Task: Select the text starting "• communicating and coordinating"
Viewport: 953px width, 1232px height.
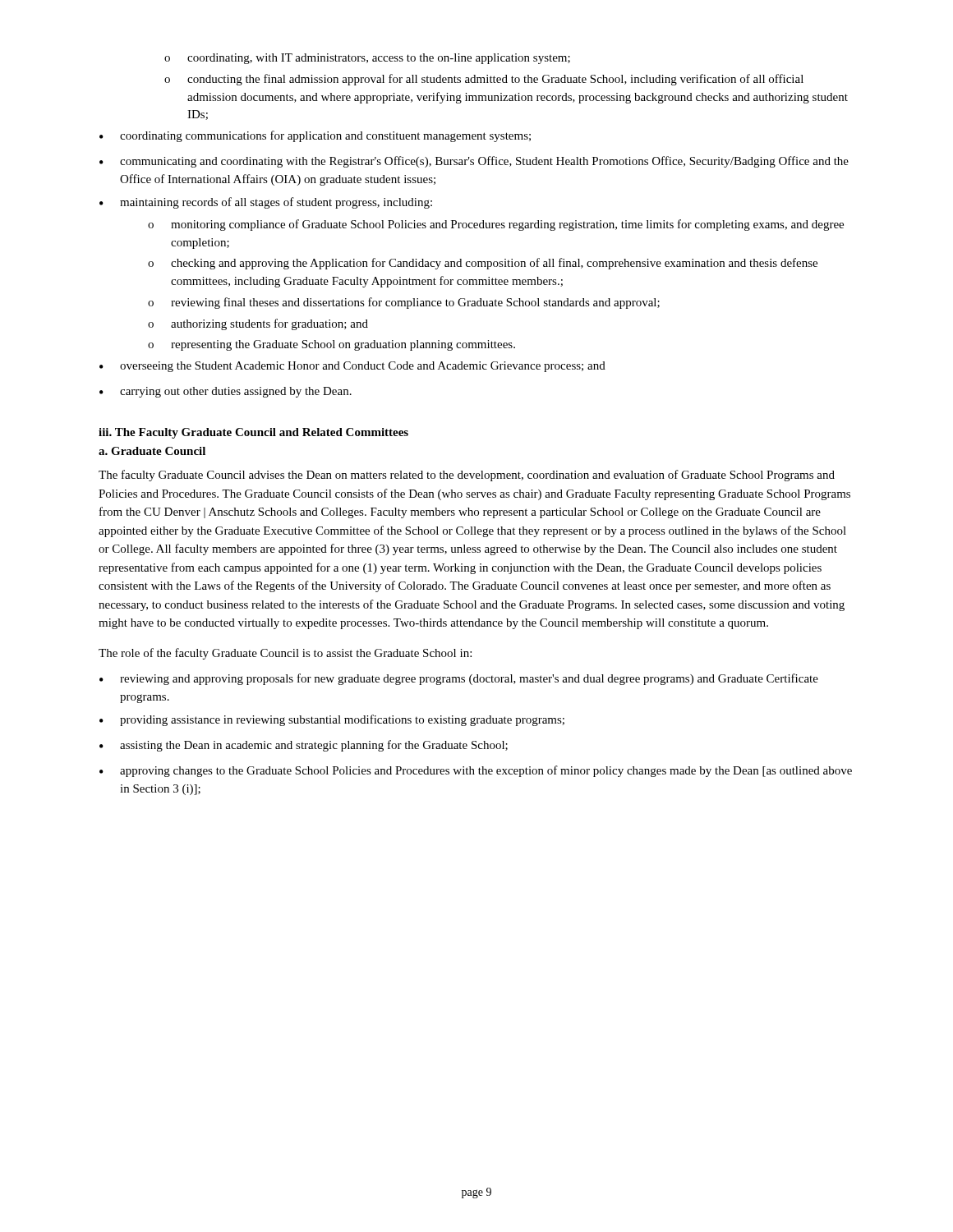Action: click(476, 171)
